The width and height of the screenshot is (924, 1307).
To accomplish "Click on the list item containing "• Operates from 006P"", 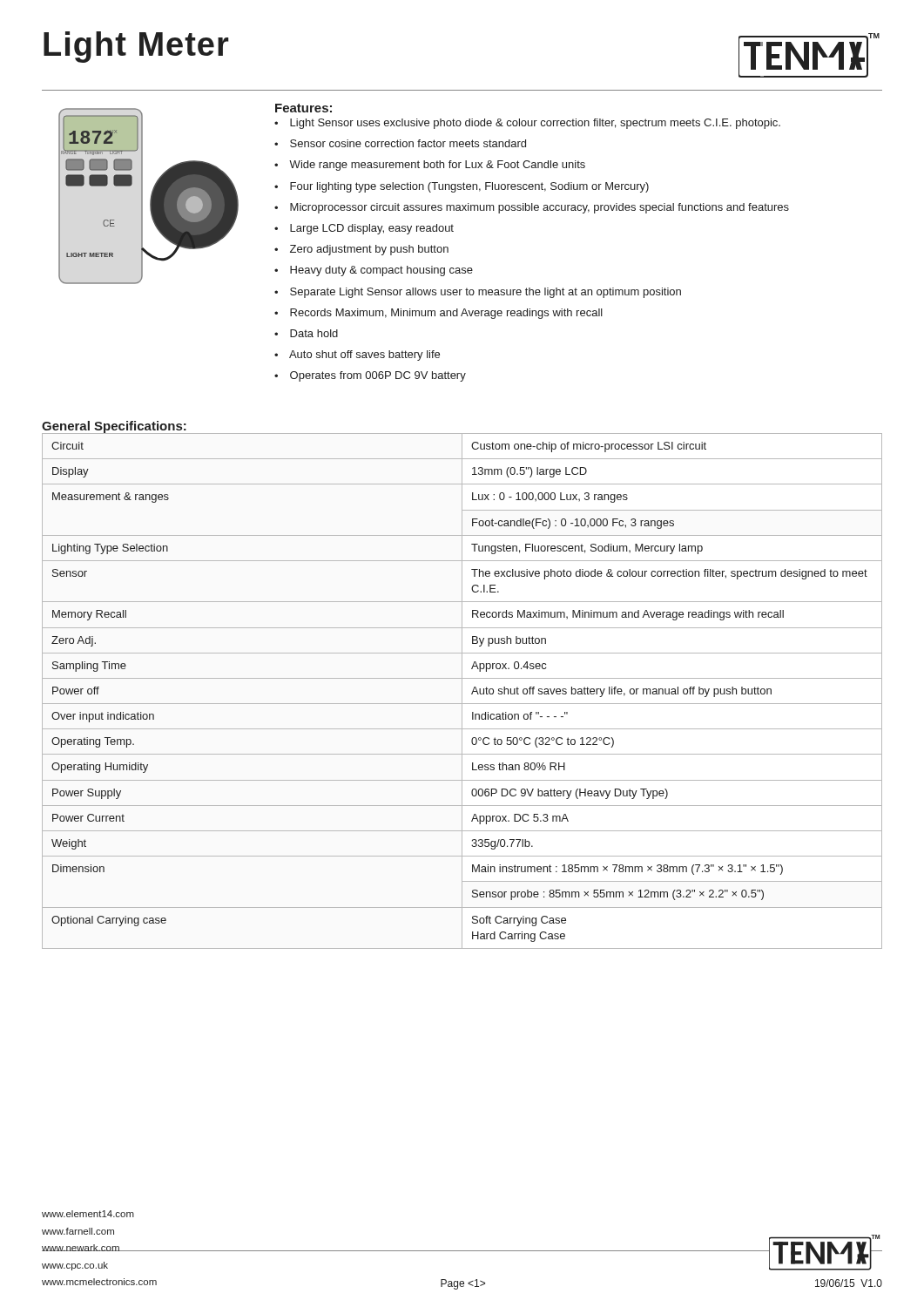I will 370,376.
